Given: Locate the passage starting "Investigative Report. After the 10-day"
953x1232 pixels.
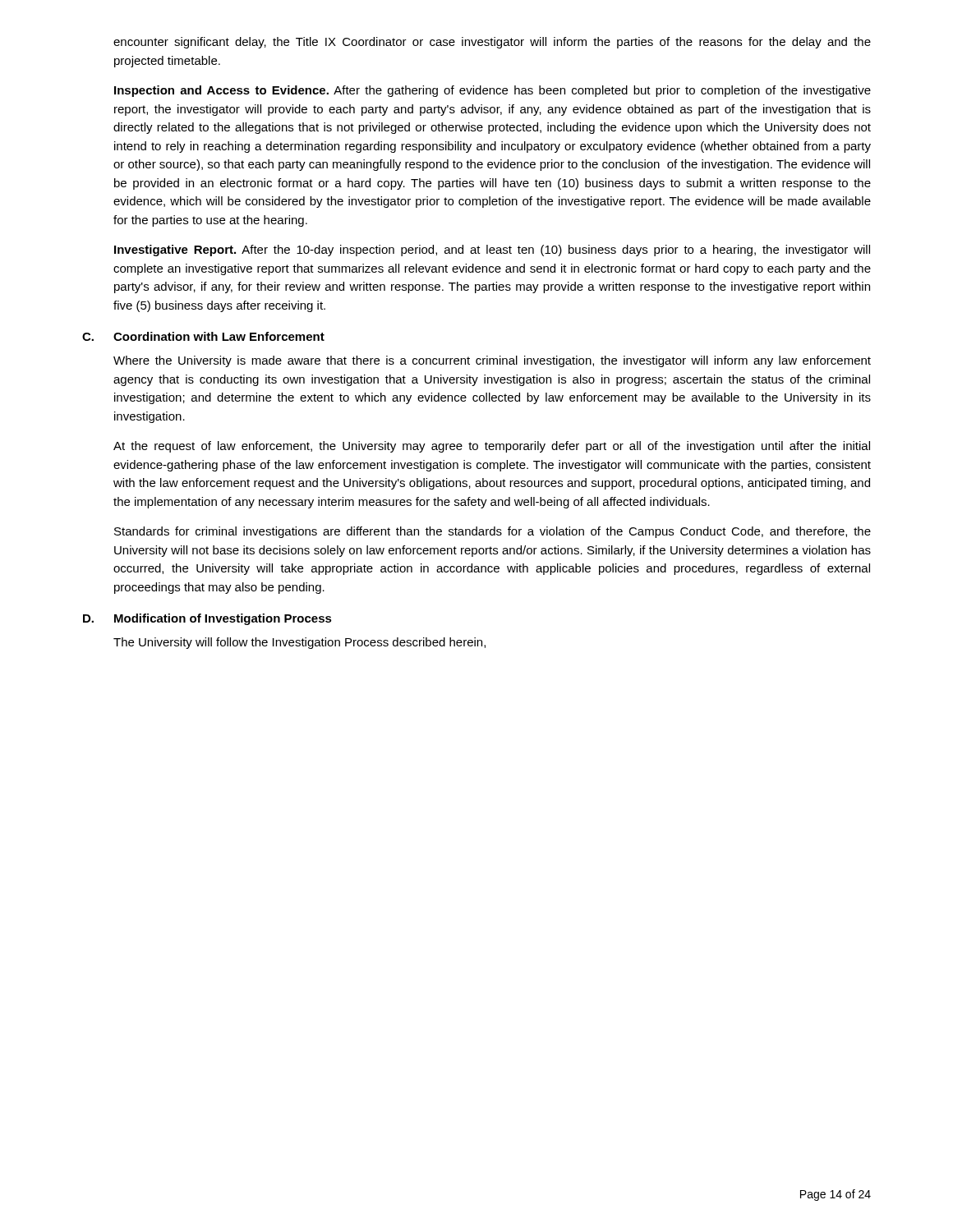Looking at the screenshot, I should tap(492, 277).
